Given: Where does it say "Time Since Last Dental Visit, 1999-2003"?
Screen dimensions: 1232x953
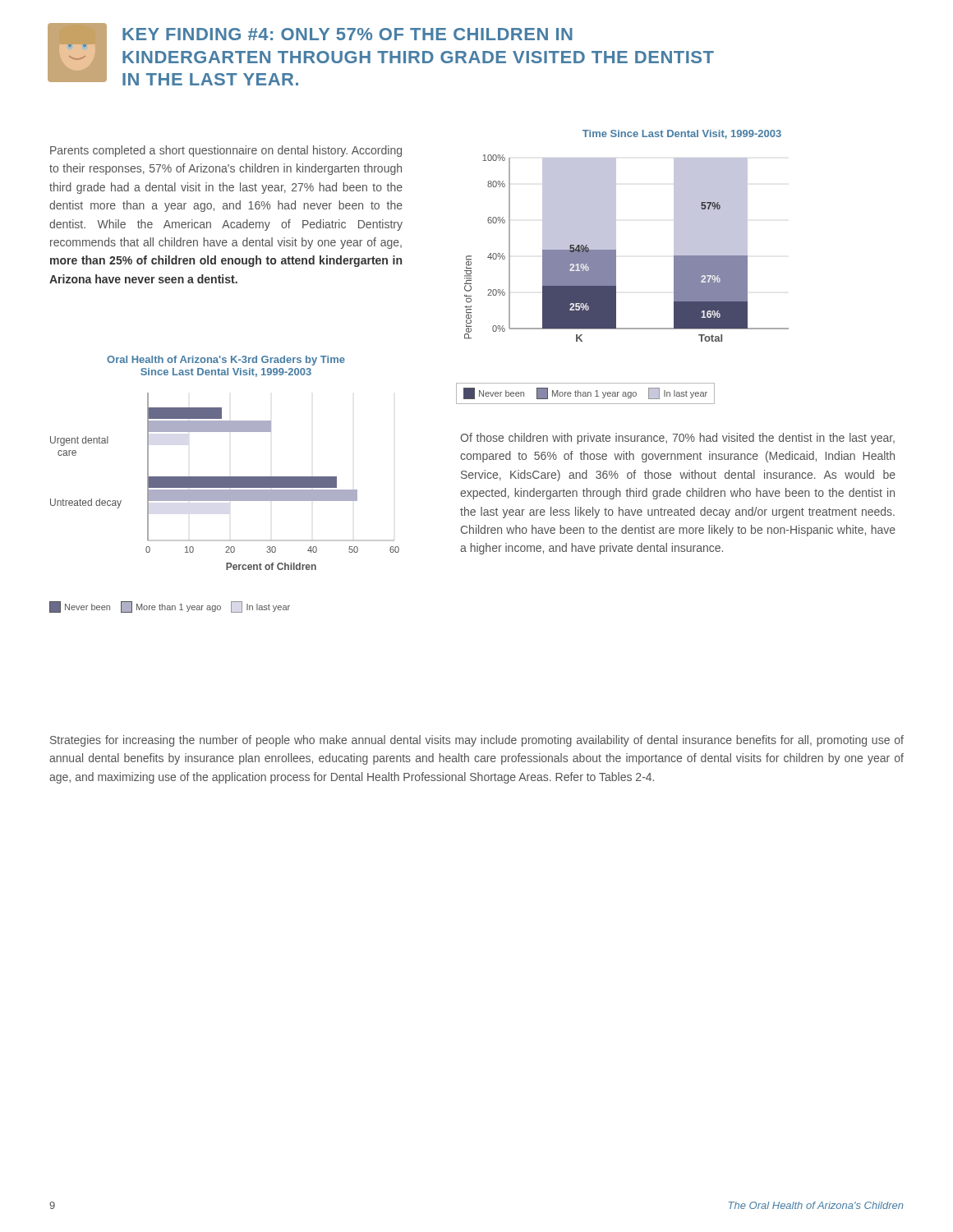Looking at the screenshot, I should 682,133.
